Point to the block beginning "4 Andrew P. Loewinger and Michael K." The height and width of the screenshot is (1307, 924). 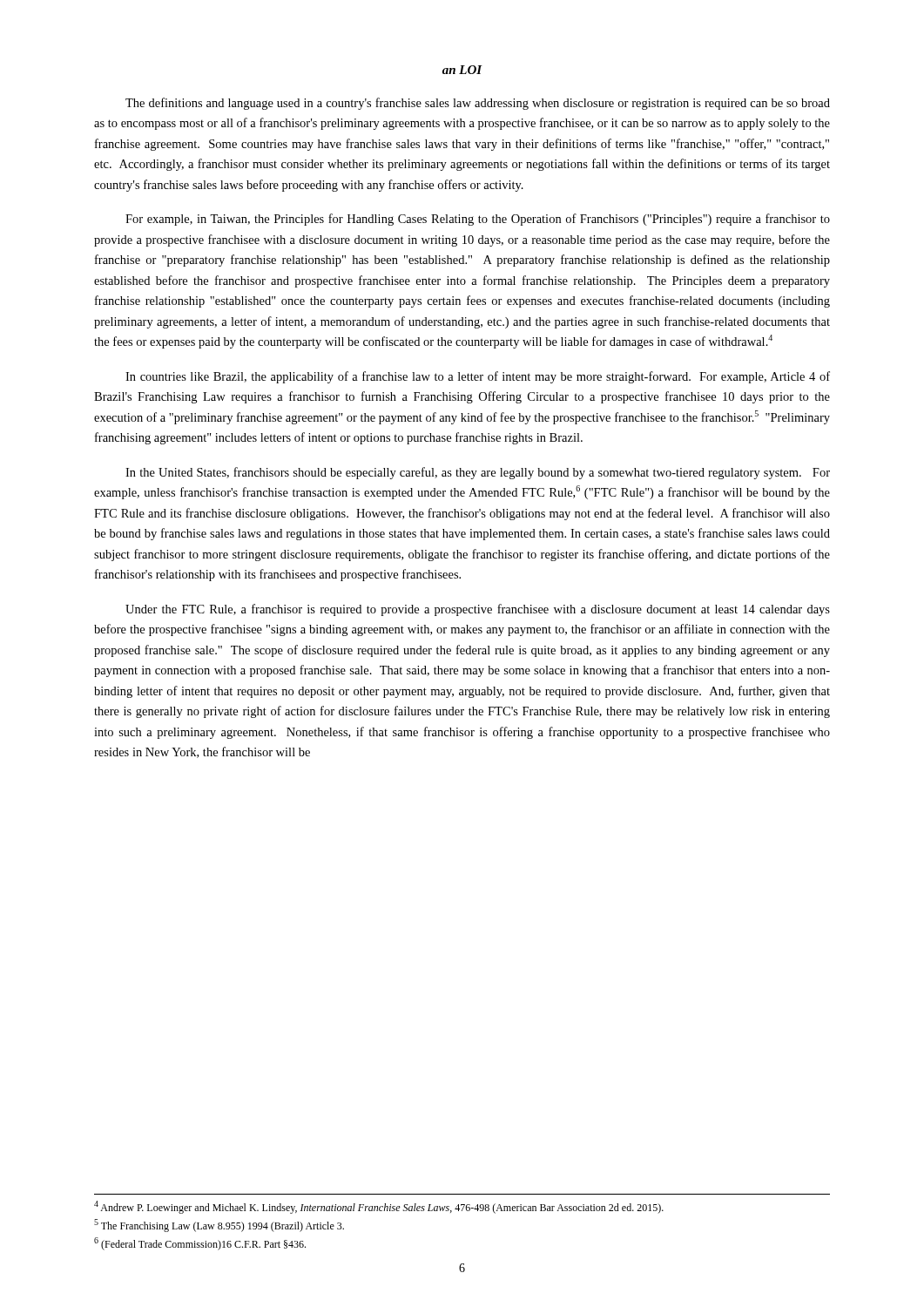(379, 1207)
